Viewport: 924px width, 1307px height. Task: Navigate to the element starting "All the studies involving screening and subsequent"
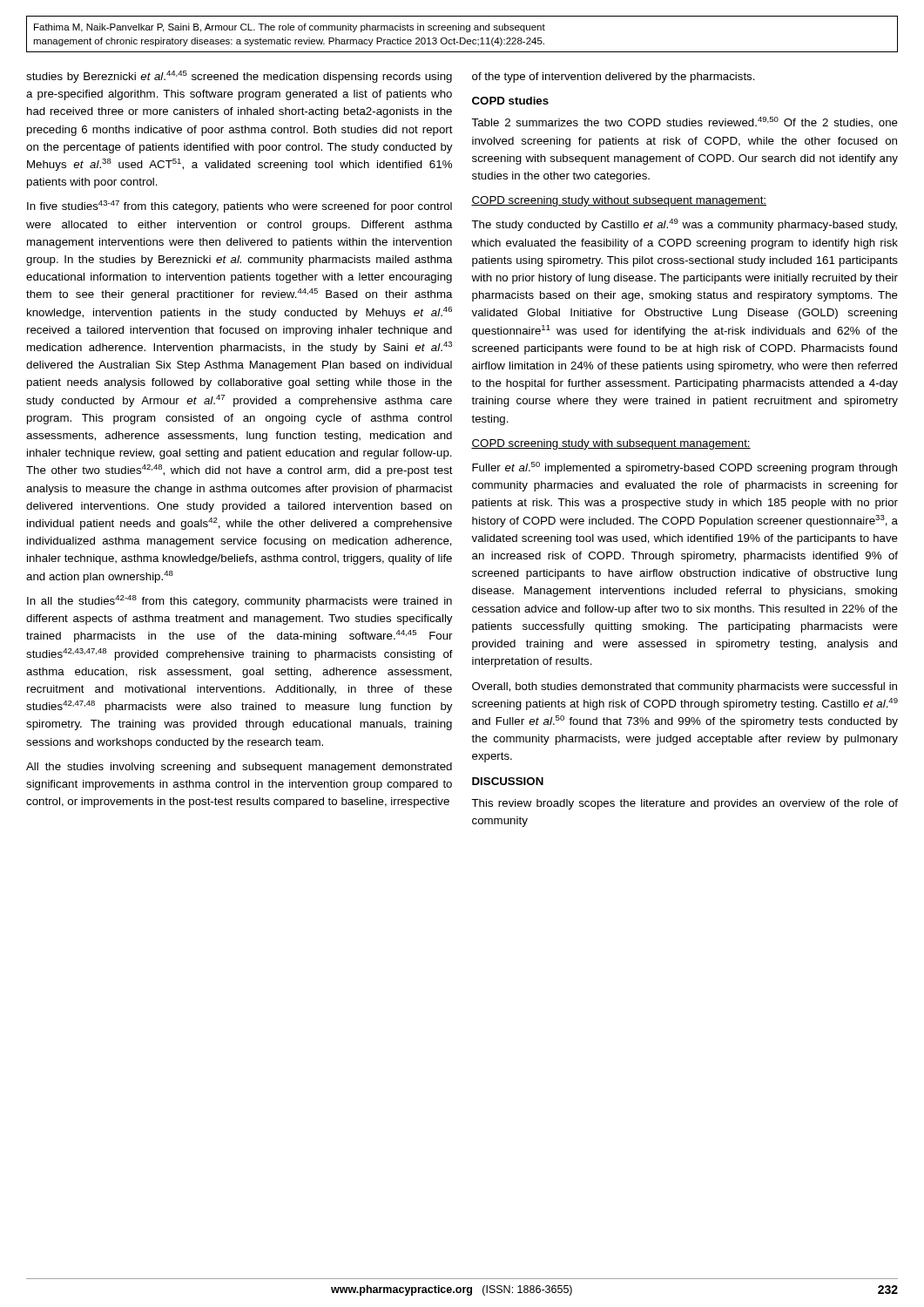(x=239, y=784)
